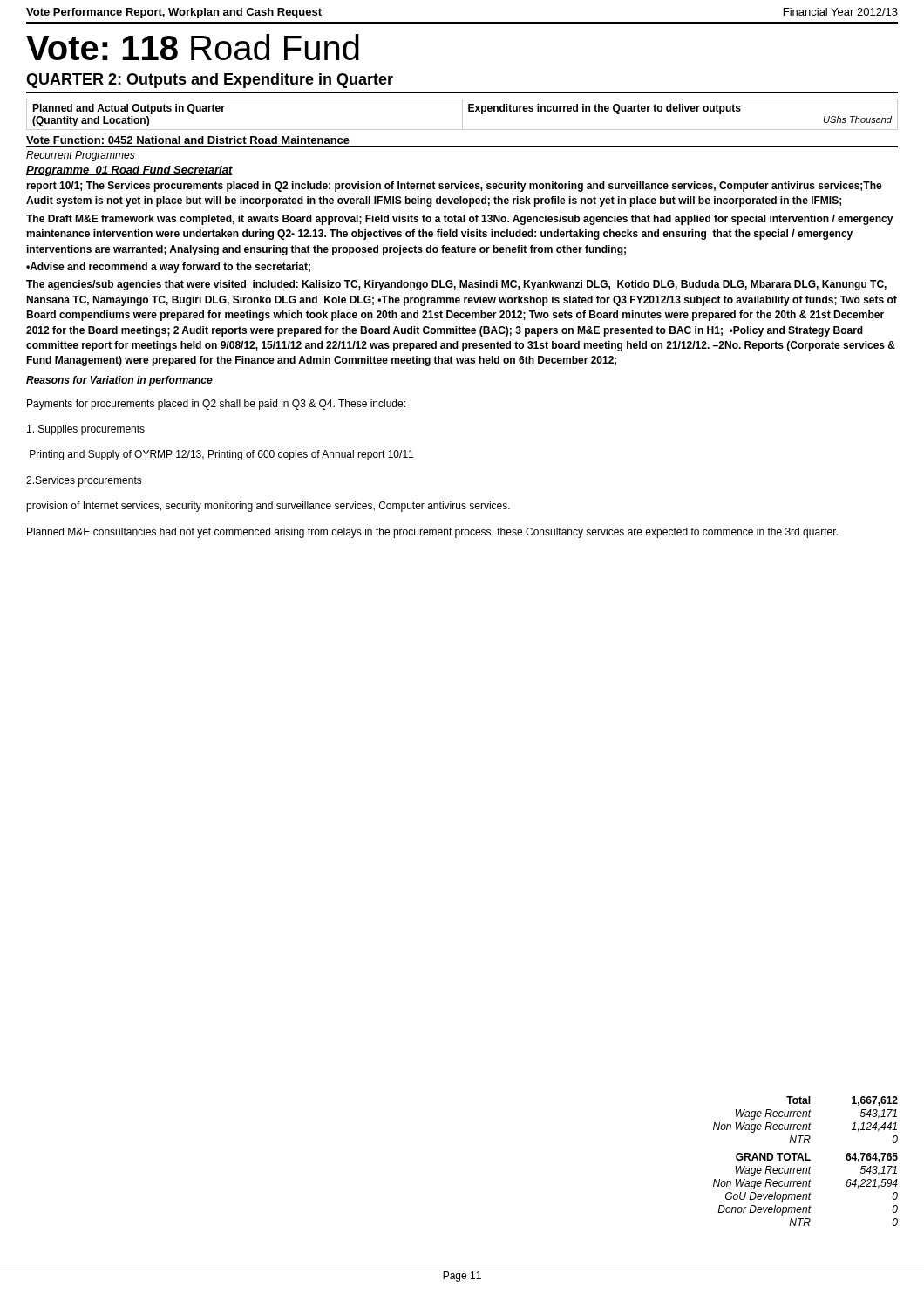Click on the region starting "Recurrent Programmes"

click(81, 155)
